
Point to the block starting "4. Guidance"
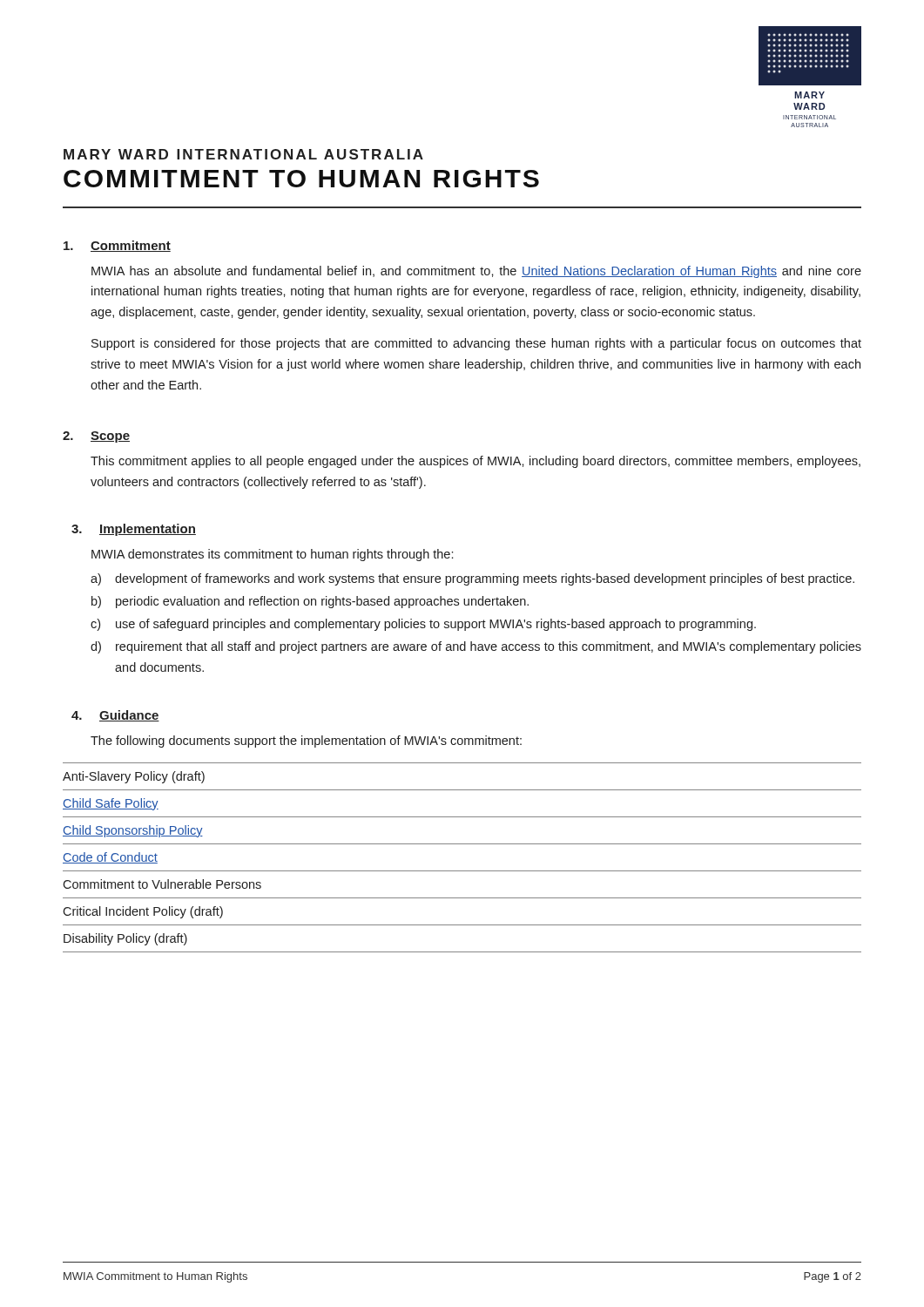115,715
